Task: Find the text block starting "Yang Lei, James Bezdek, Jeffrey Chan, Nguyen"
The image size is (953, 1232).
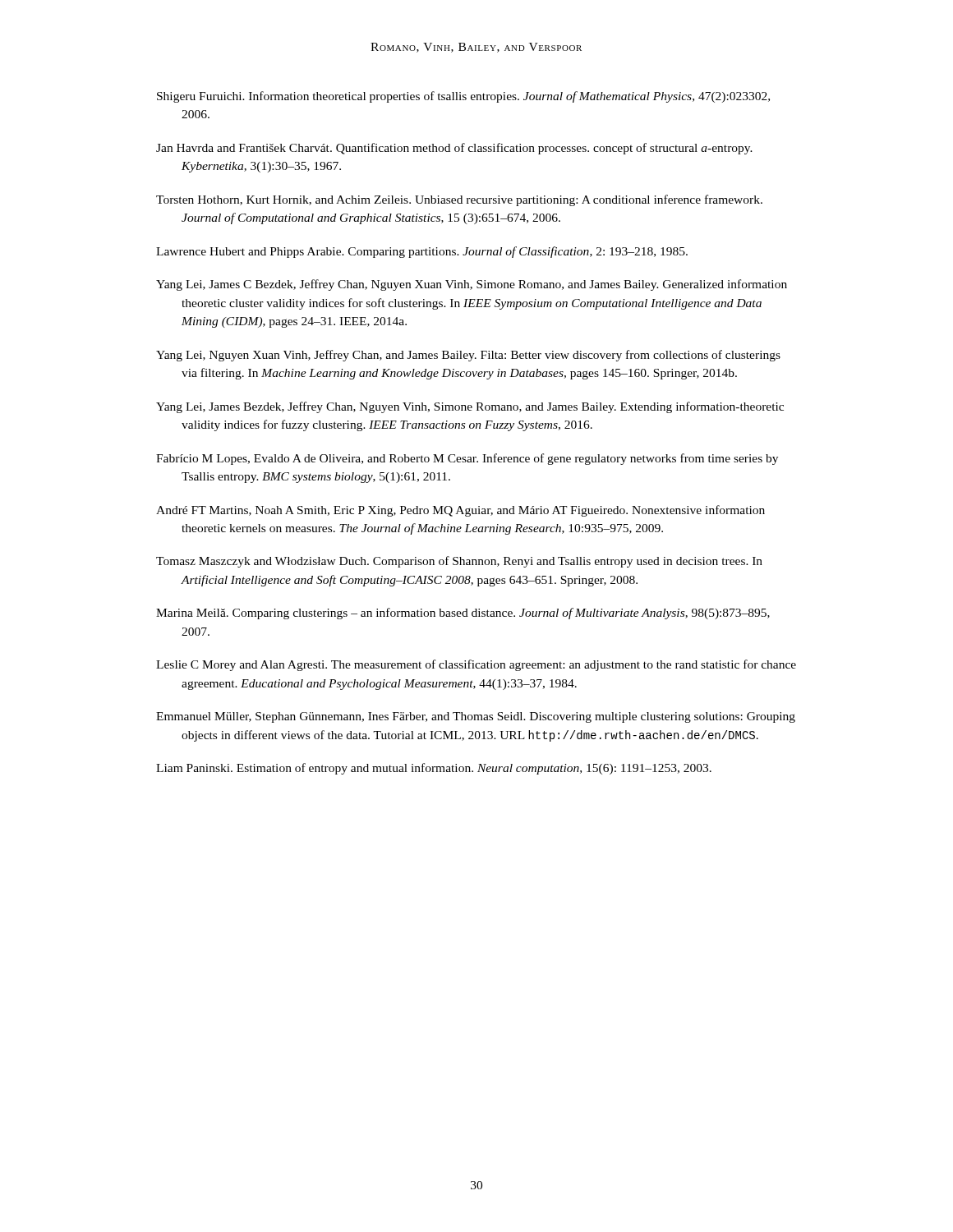Action: [x=470, y=415]
